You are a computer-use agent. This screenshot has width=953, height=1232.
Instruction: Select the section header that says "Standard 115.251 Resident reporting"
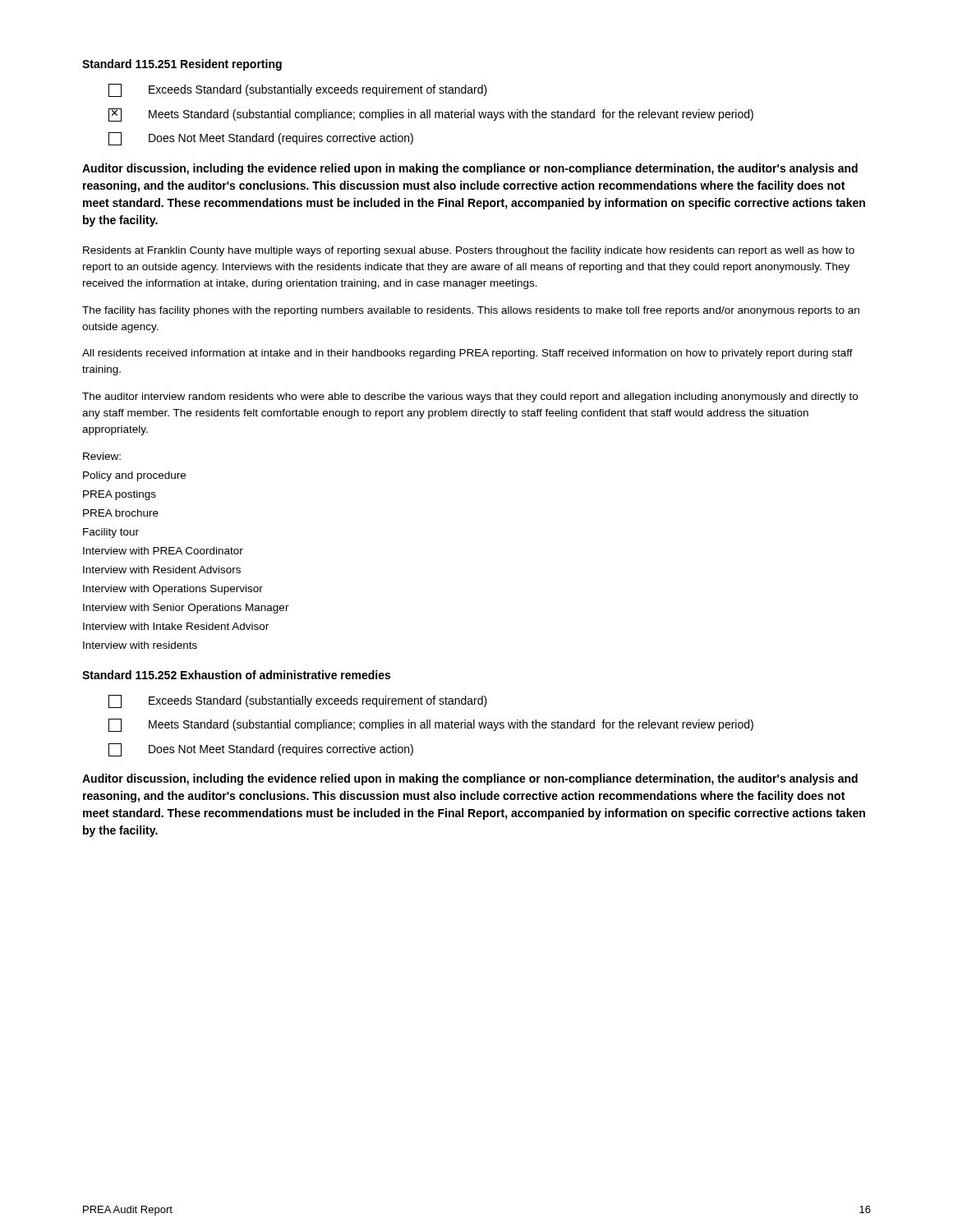click(x=182, y=64)
